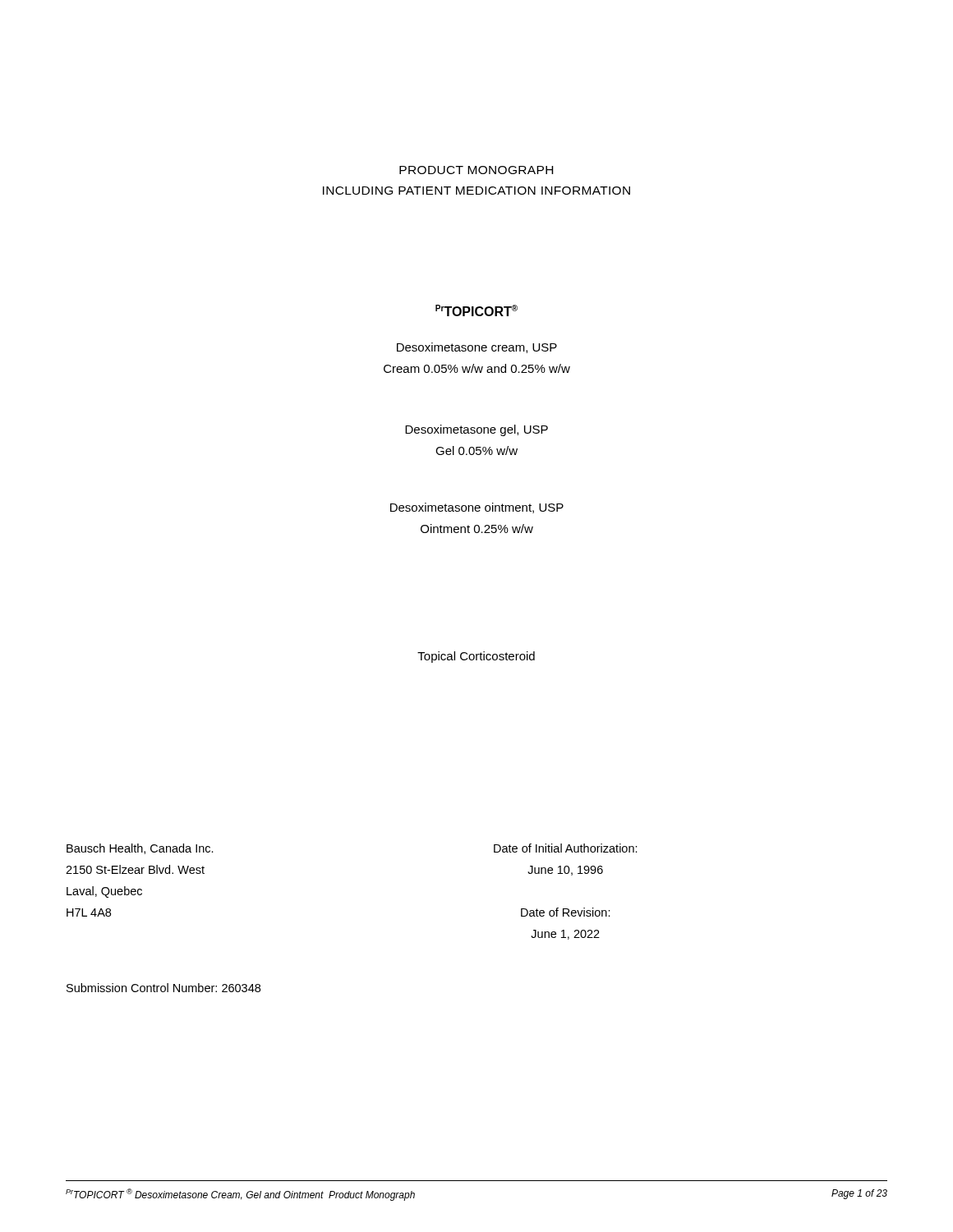The height and width of the screenshot is (1232, 953).
Task: Select the text block containing "Desoximetasone cream, USP Cream 0.05% w/w and"
Action: (x=476, y=357)
